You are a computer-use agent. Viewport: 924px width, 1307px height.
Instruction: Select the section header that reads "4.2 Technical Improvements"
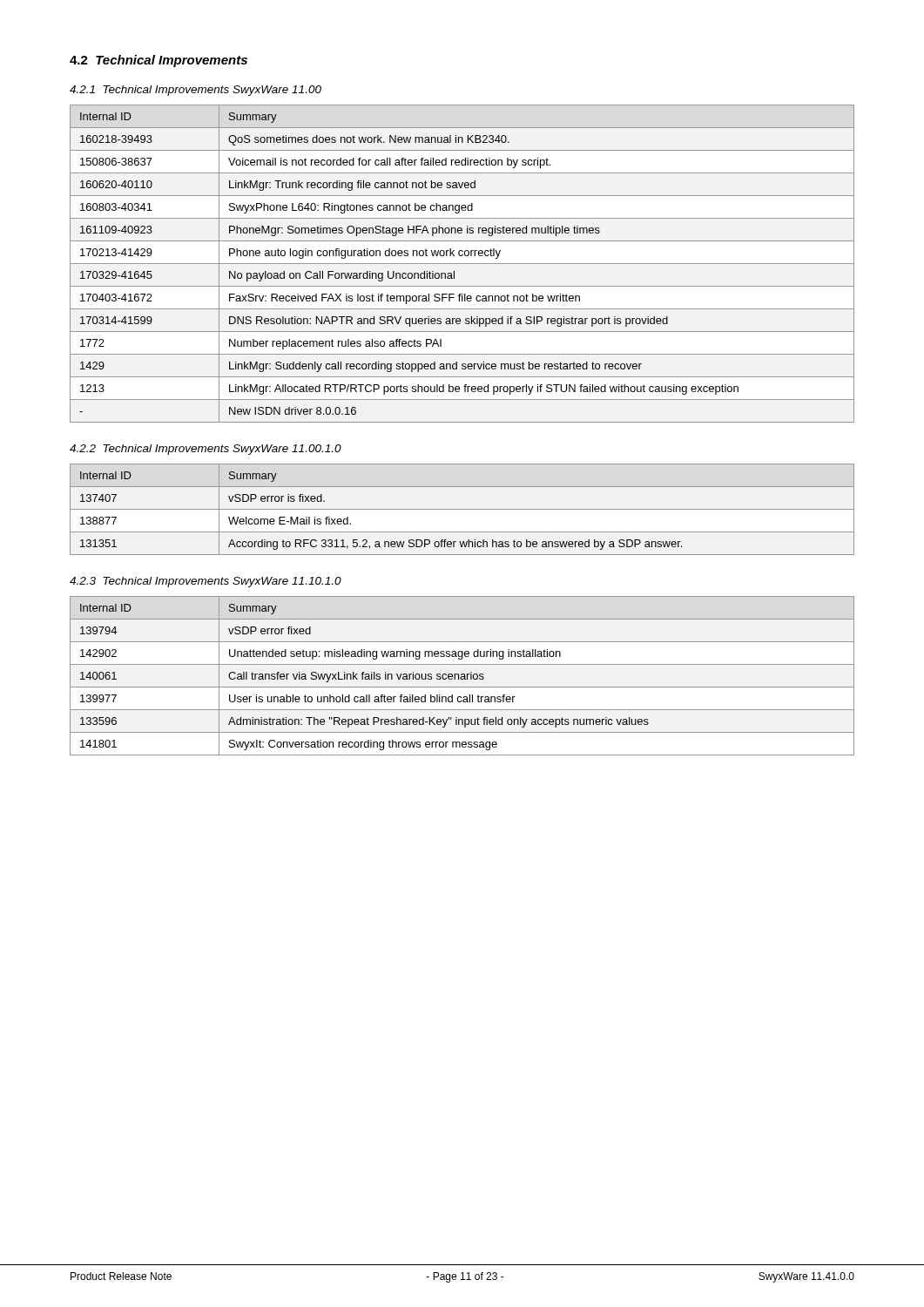159,60
